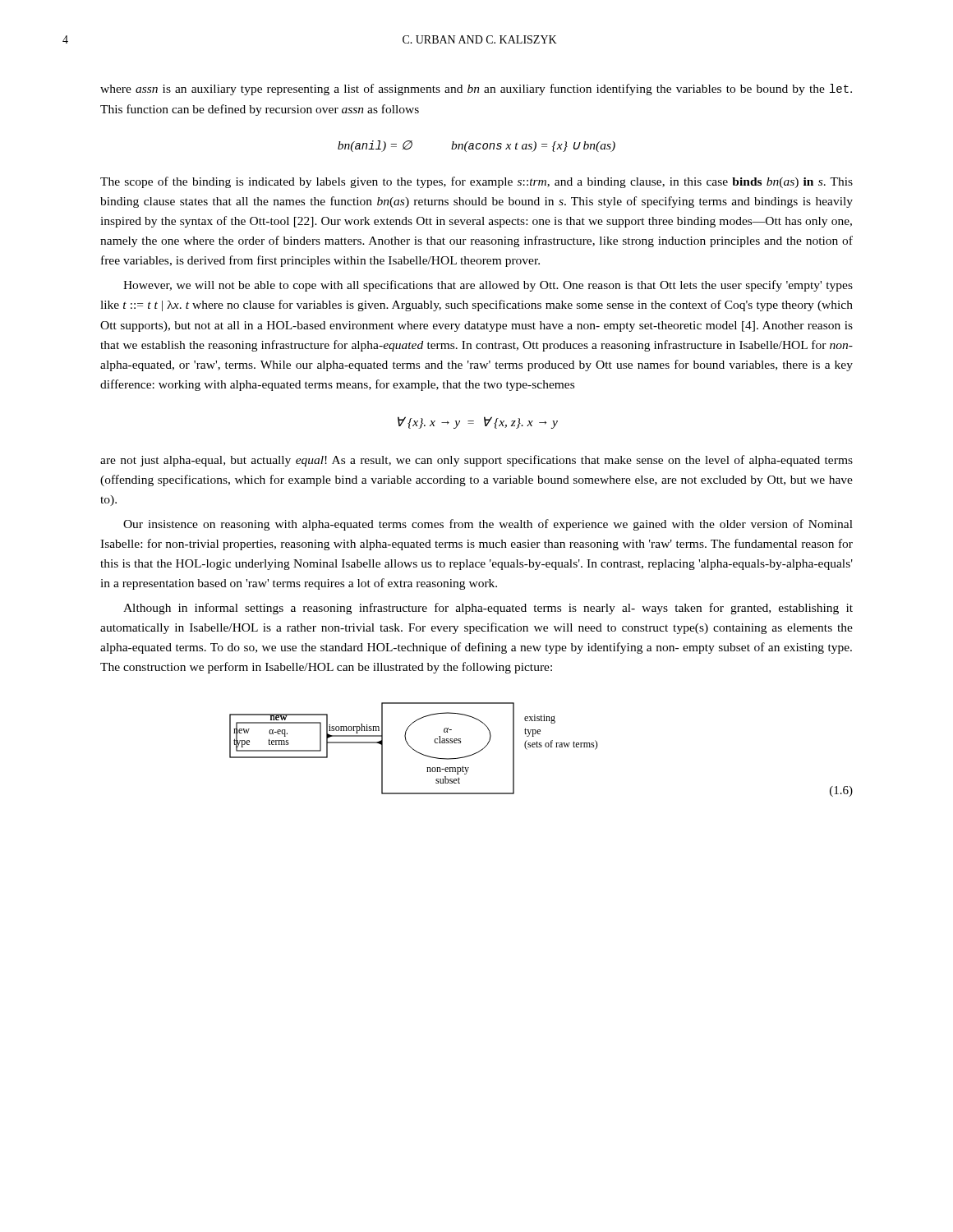The width and height of the screenshot is (953, 1232).
Task: Find the block on this page that starts "Our insistence on reasoning with alpha-equated terms"
Action: tap(476, 553)
